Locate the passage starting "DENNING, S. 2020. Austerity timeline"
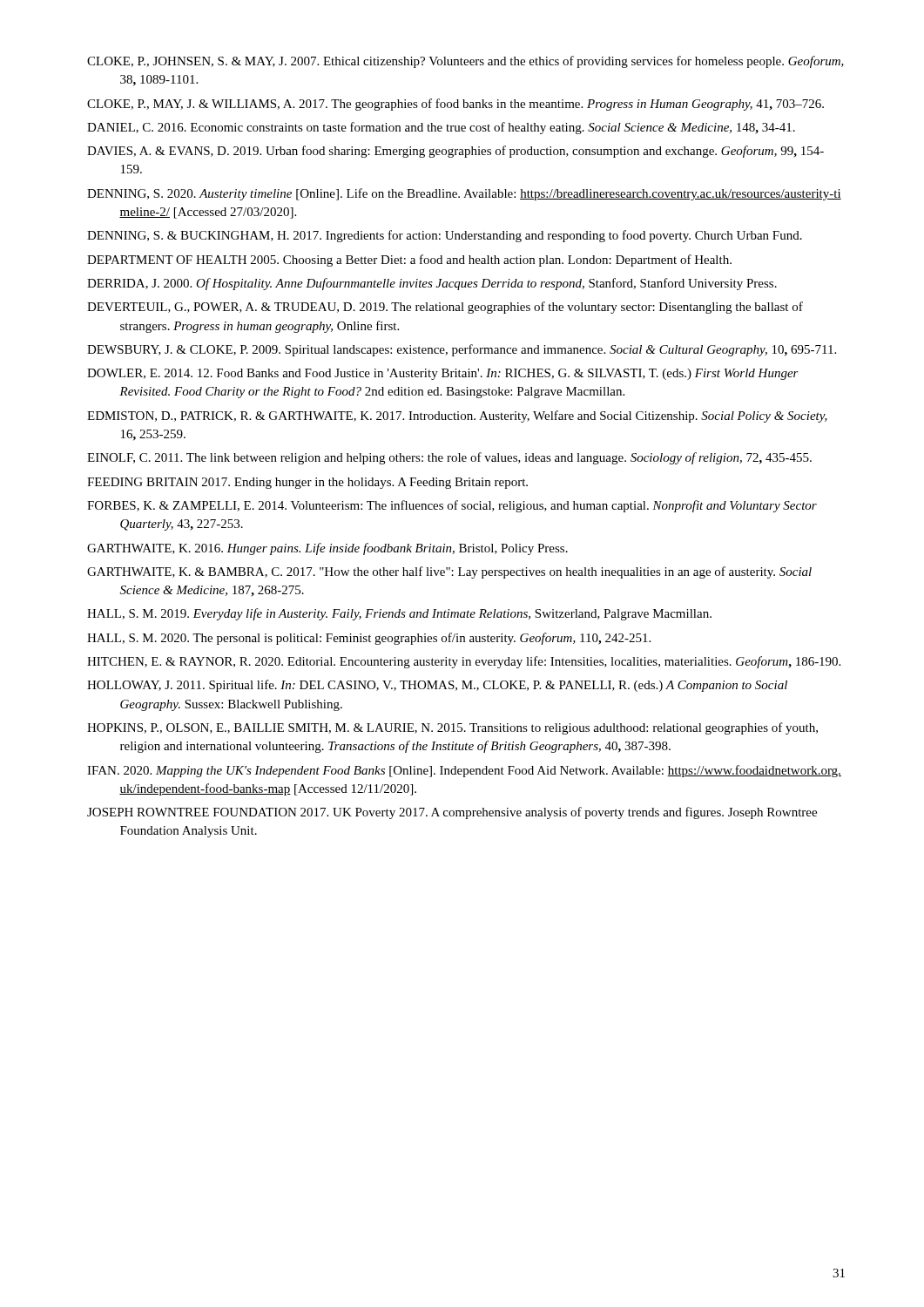 tap(464, 203)
